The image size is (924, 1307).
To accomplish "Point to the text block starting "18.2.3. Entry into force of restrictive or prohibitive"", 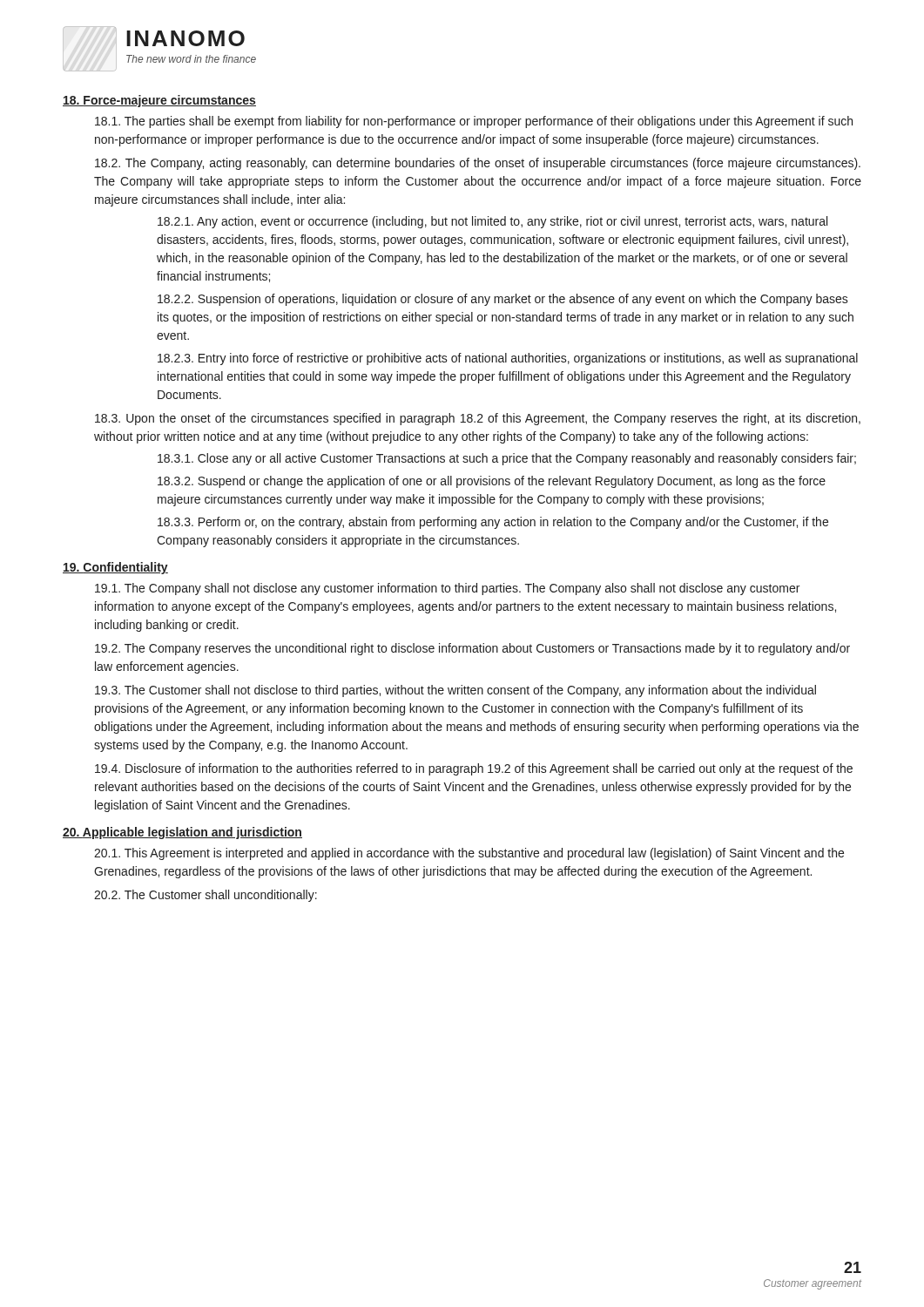I will [508, 376].
